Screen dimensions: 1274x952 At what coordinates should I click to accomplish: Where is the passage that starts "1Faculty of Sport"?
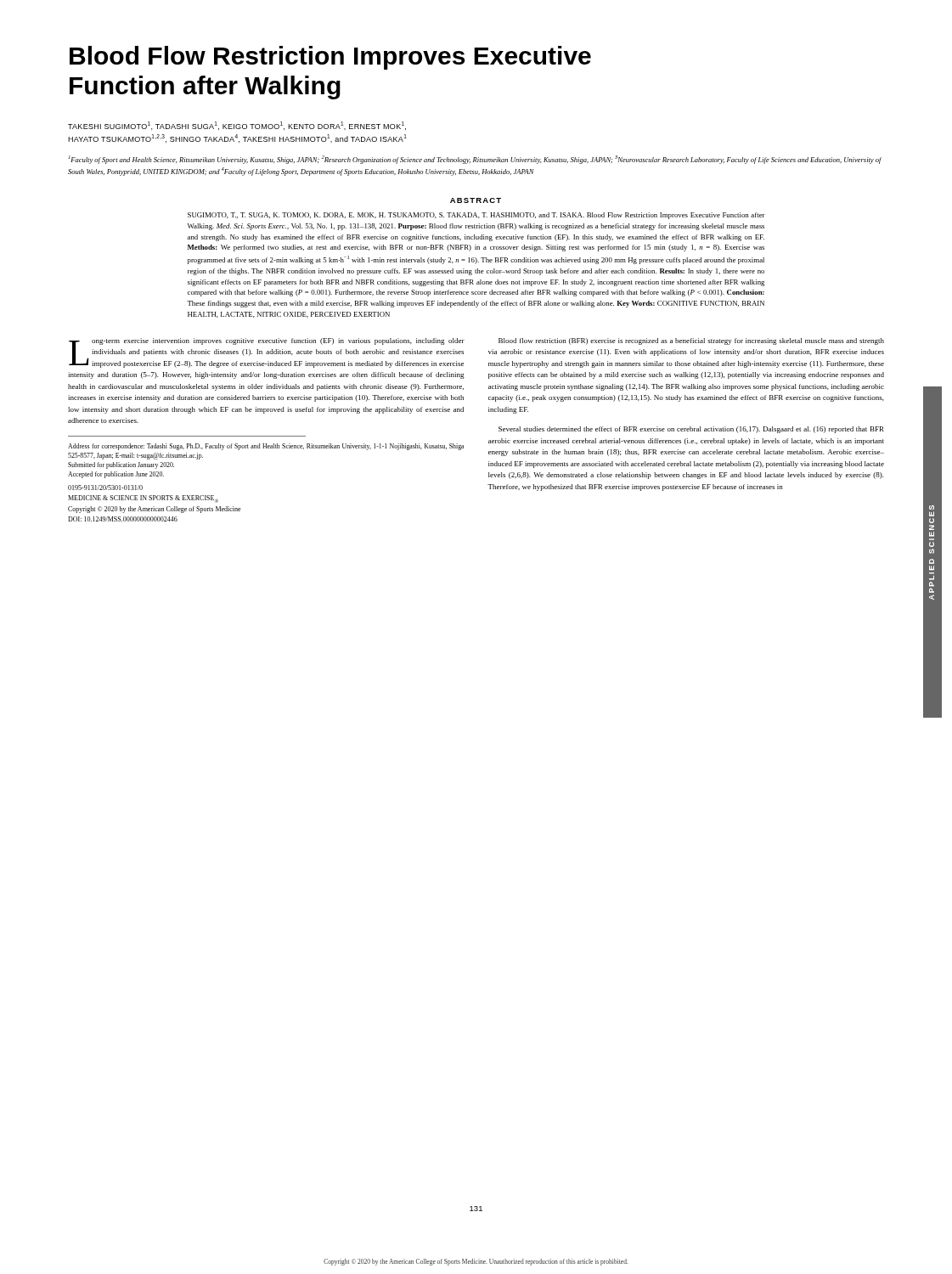[474, 165]
